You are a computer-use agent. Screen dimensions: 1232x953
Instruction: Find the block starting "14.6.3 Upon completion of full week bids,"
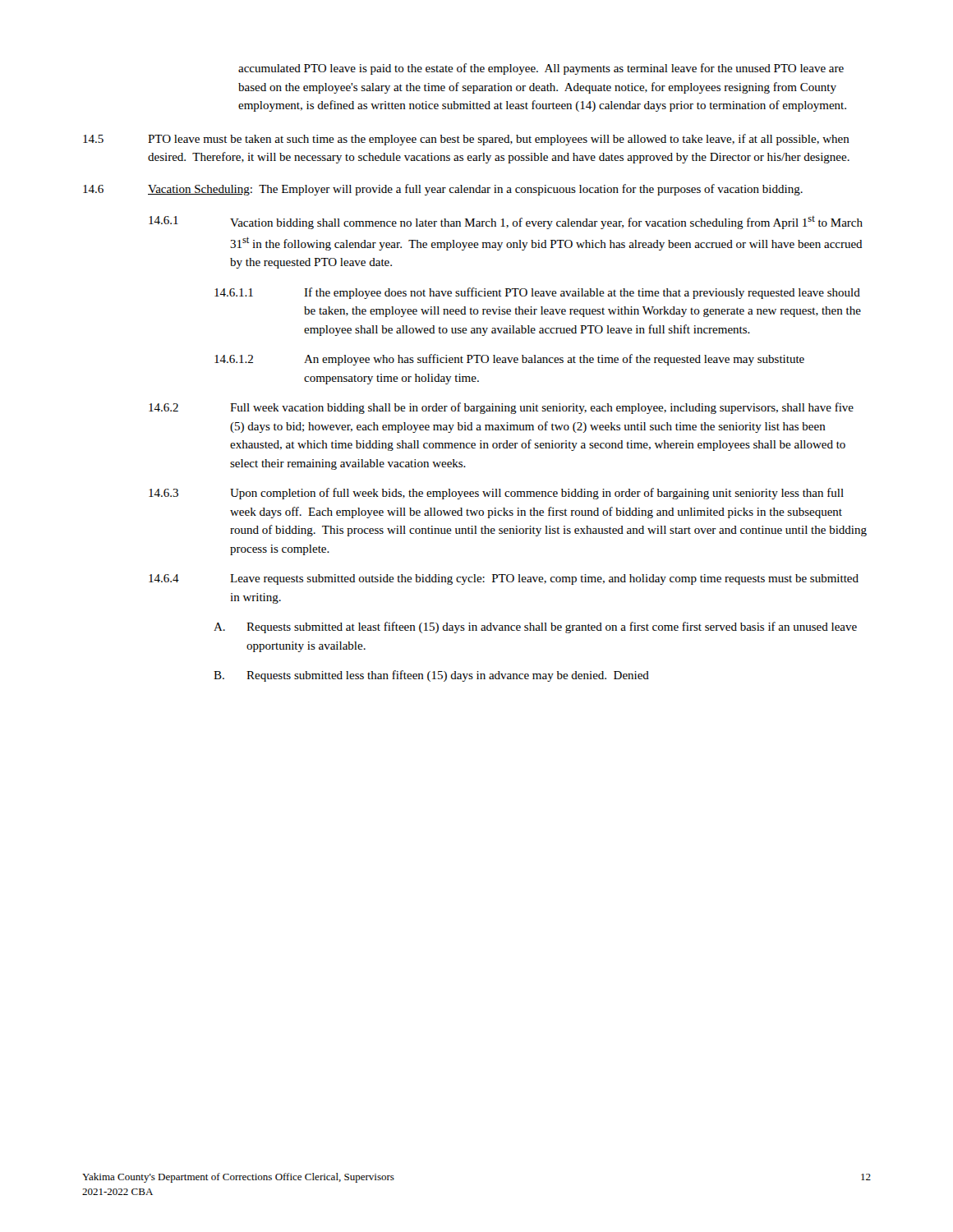coord(509,521)
